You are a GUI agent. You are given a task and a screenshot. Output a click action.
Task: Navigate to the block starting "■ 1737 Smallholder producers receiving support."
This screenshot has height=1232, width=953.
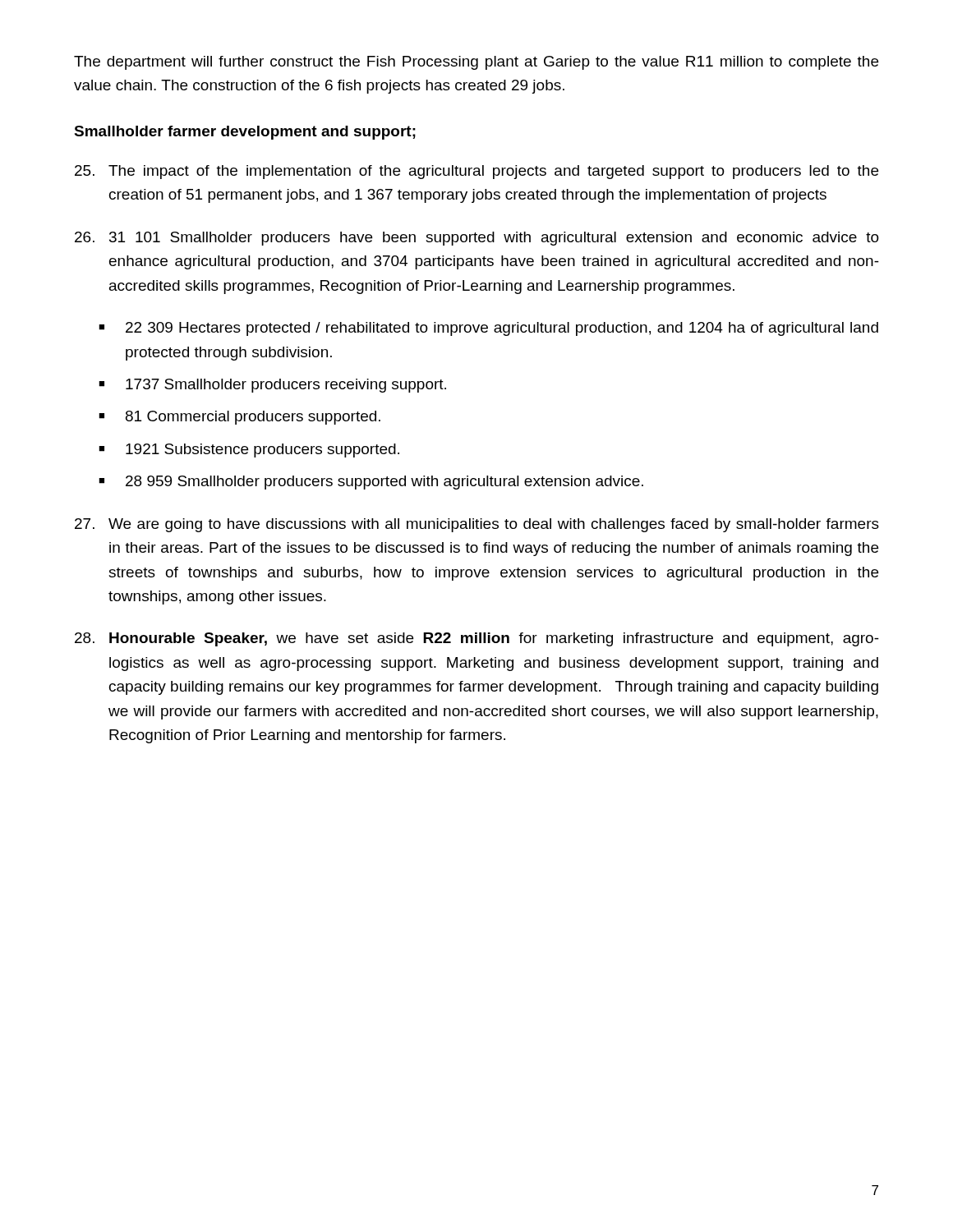(x=272, y=386)
